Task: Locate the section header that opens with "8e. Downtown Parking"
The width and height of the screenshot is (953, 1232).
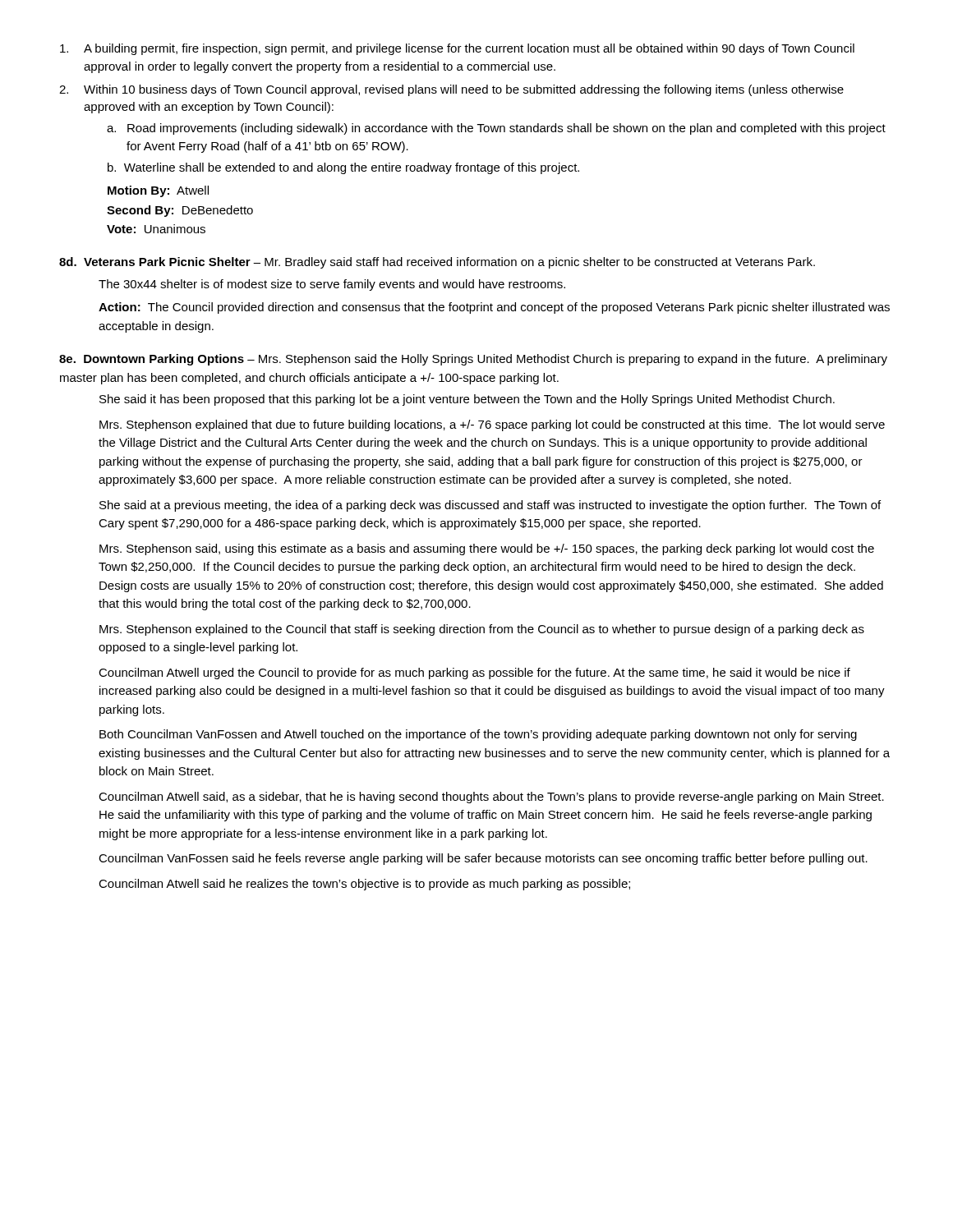Action: pyautogui.click(x=152, y=359)
